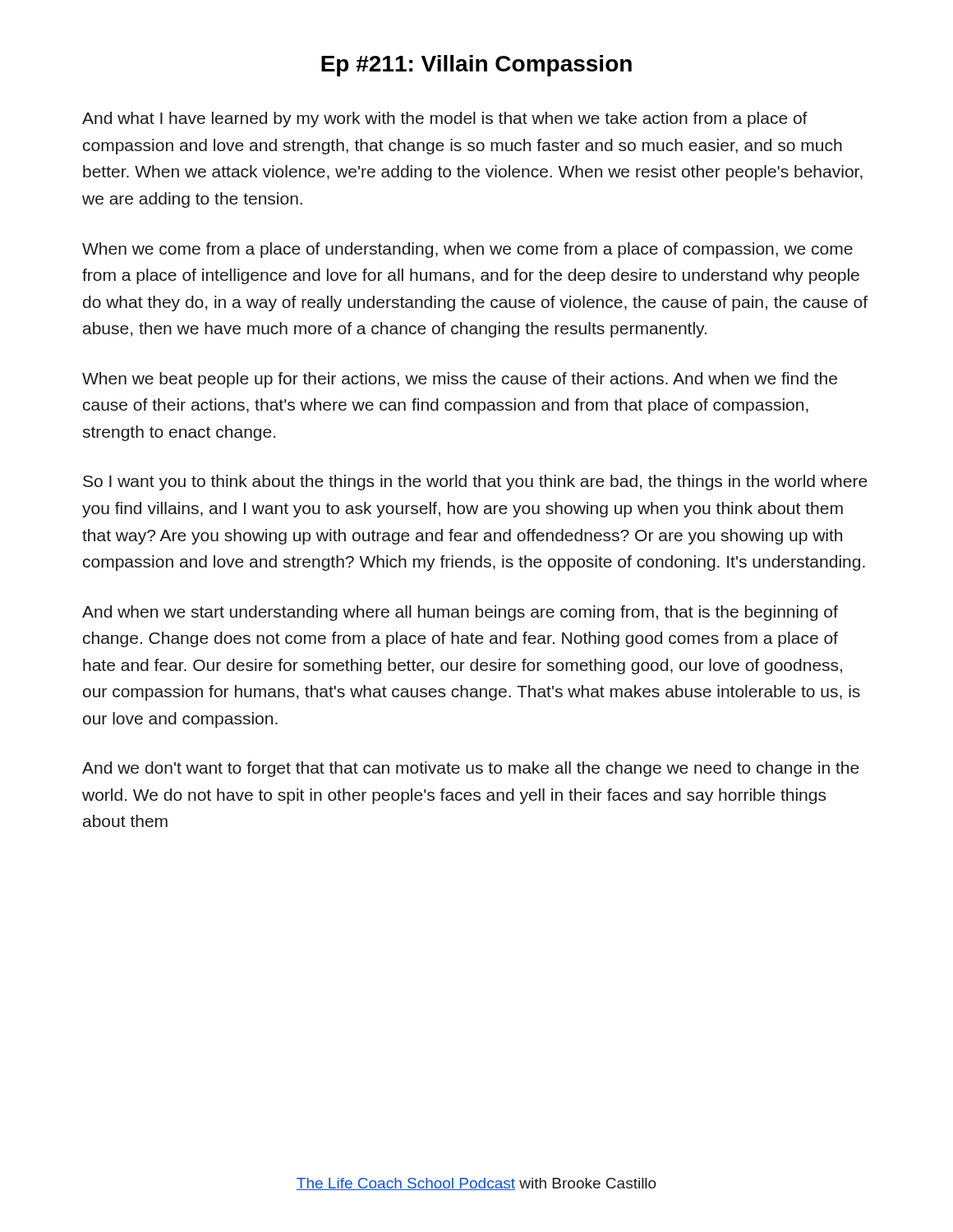
Task: Where is the passage that starts "When we come from a place of"?
Action: coord(475,288)
